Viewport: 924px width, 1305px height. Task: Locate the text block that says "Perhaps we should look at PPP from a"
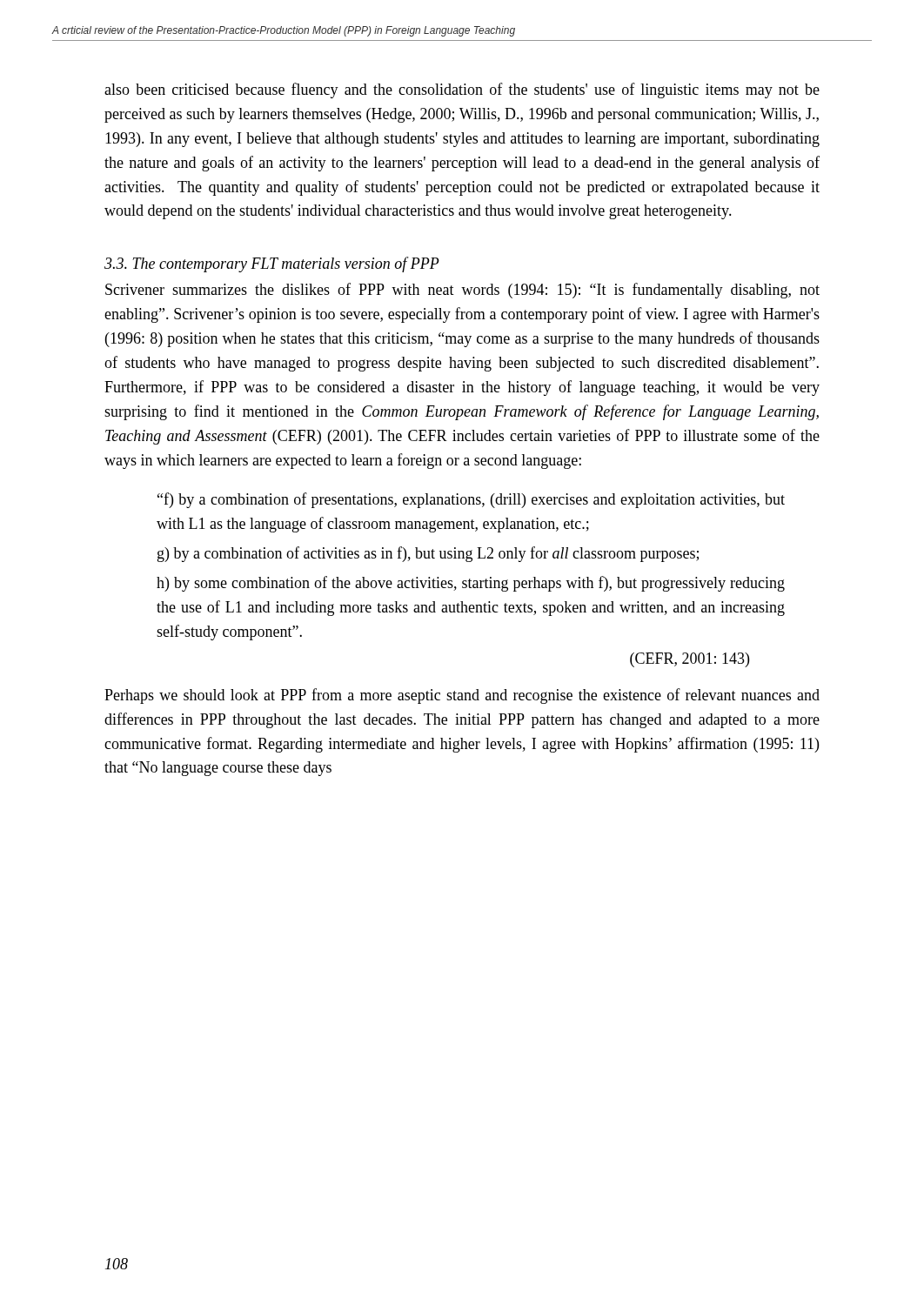pyautogui.click(x=462, y=731)
